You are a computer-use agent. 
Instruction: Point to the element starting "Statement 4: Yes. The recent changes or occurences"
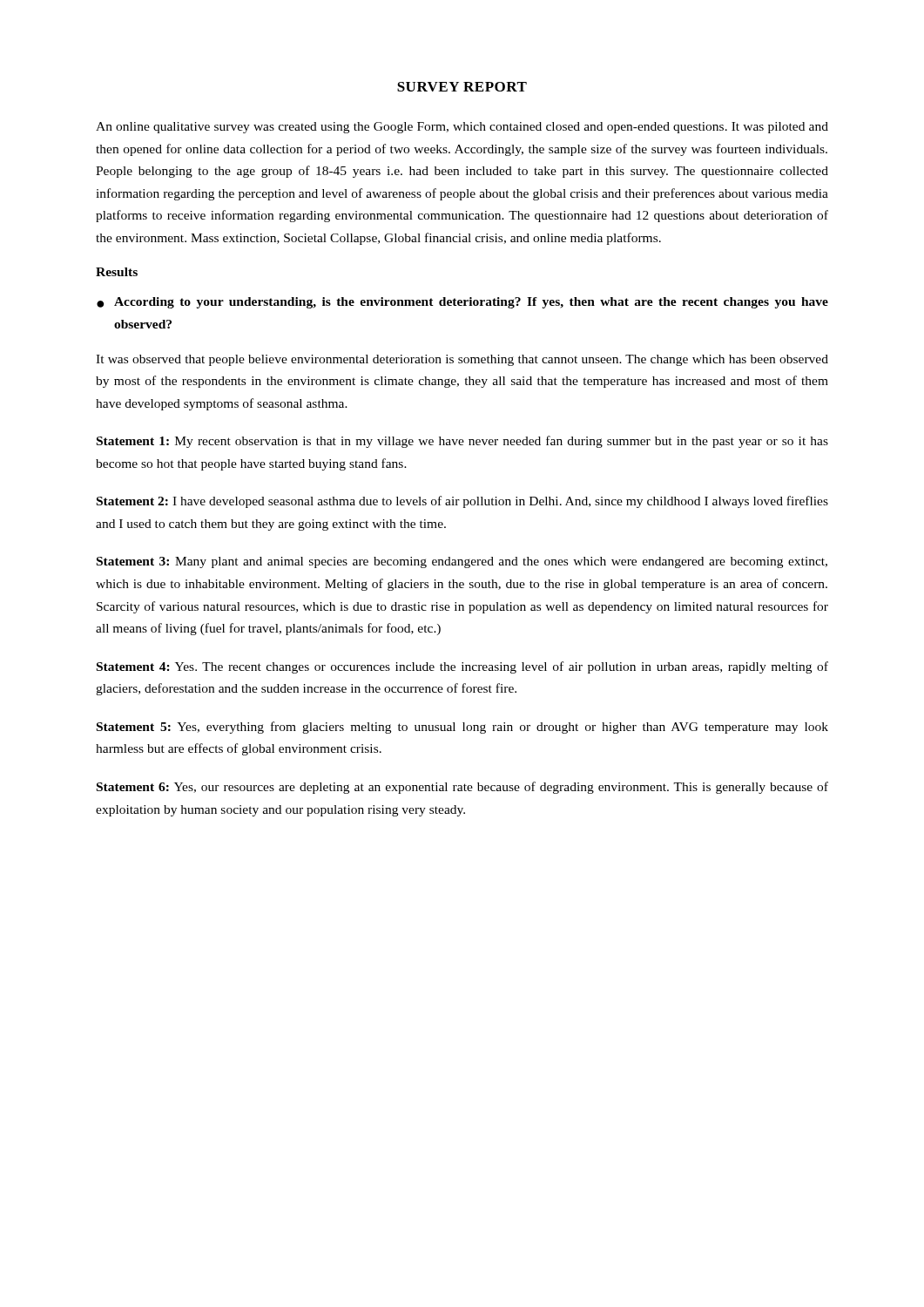(462, 677)
